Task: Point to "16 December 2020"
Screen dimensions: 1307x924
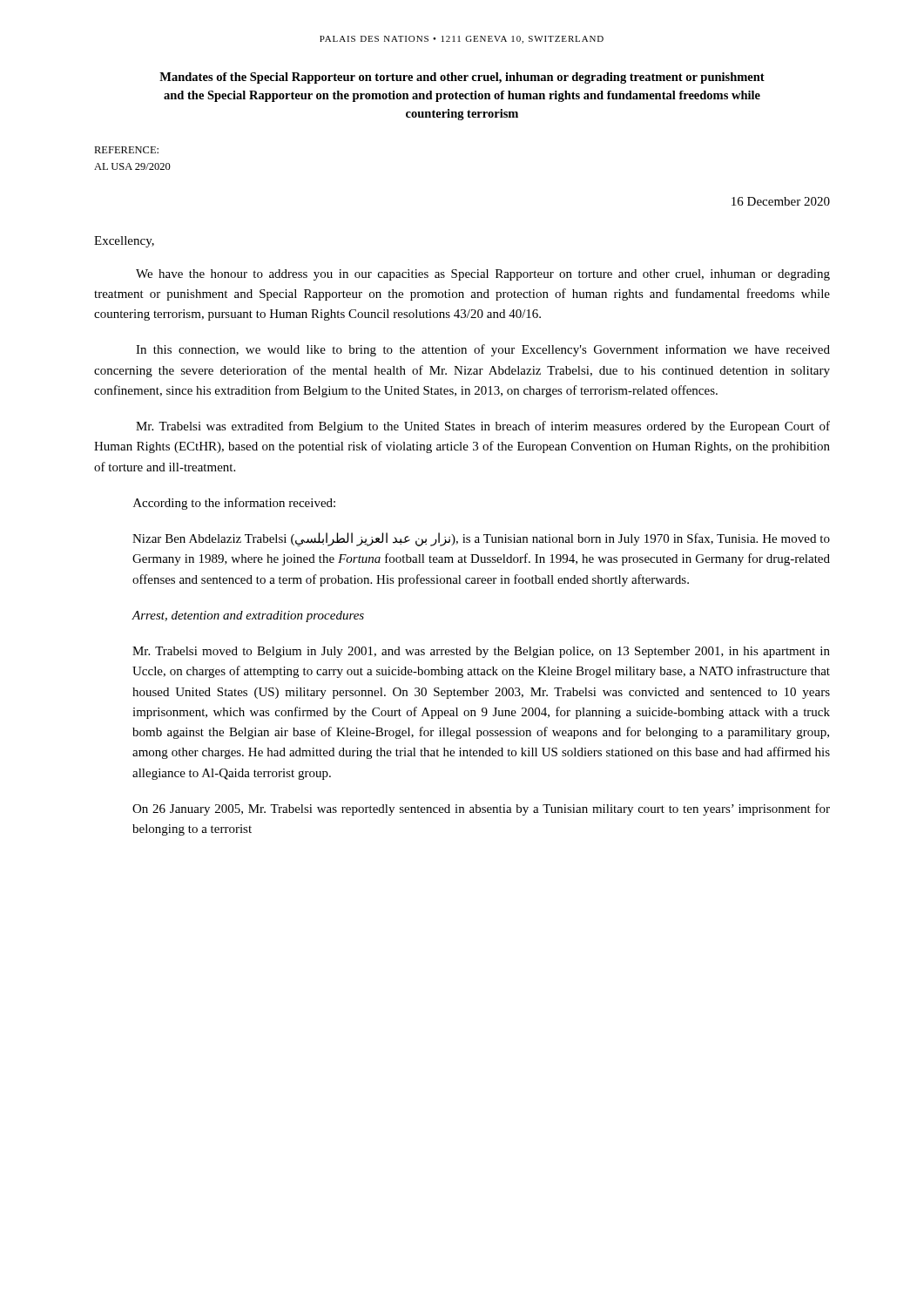Action: (780, 201)
